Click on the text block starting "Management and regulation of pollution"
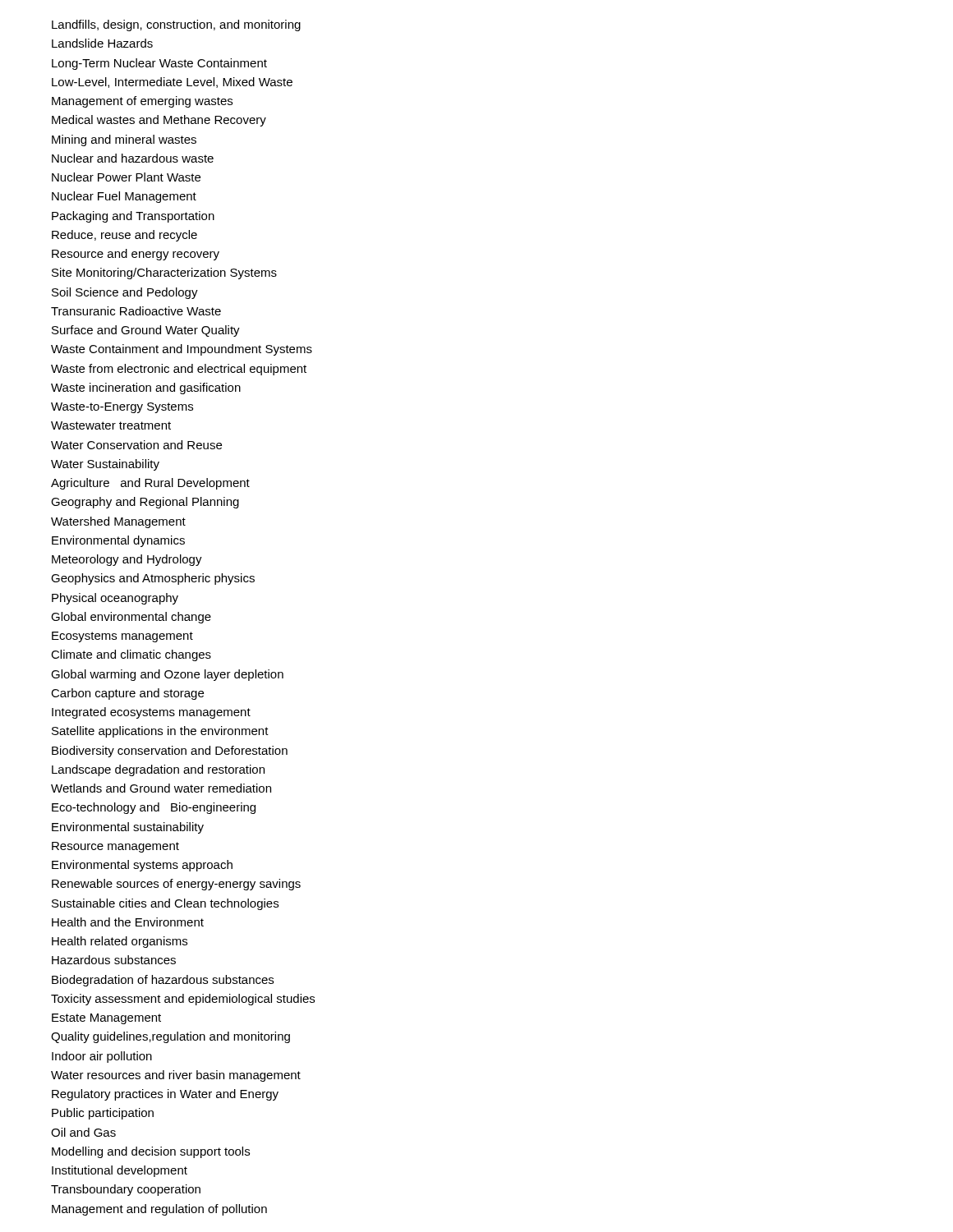 [159, 1208]
